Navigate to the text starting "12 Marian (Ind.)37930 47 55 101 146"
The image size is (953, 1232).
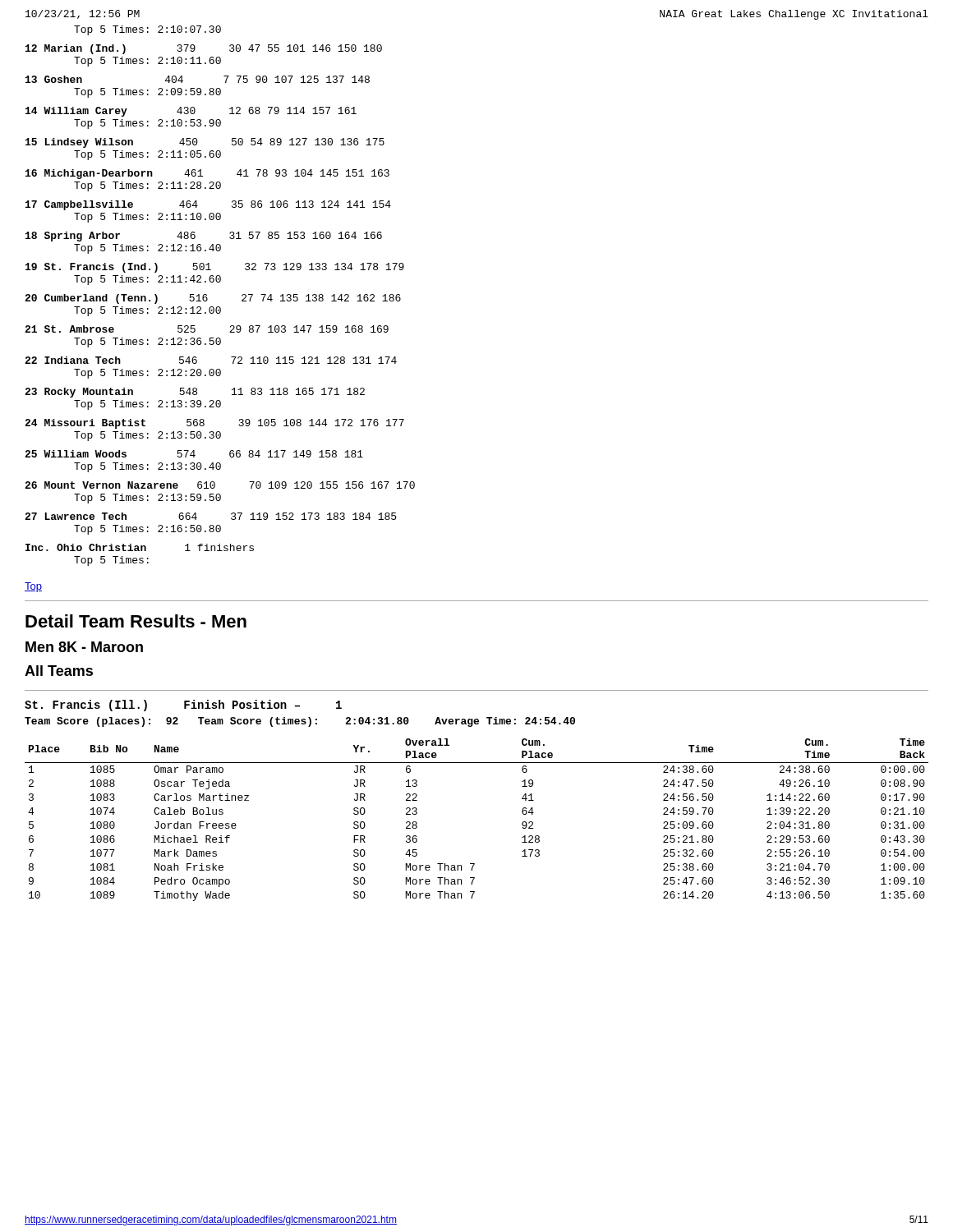click(73, 49)
